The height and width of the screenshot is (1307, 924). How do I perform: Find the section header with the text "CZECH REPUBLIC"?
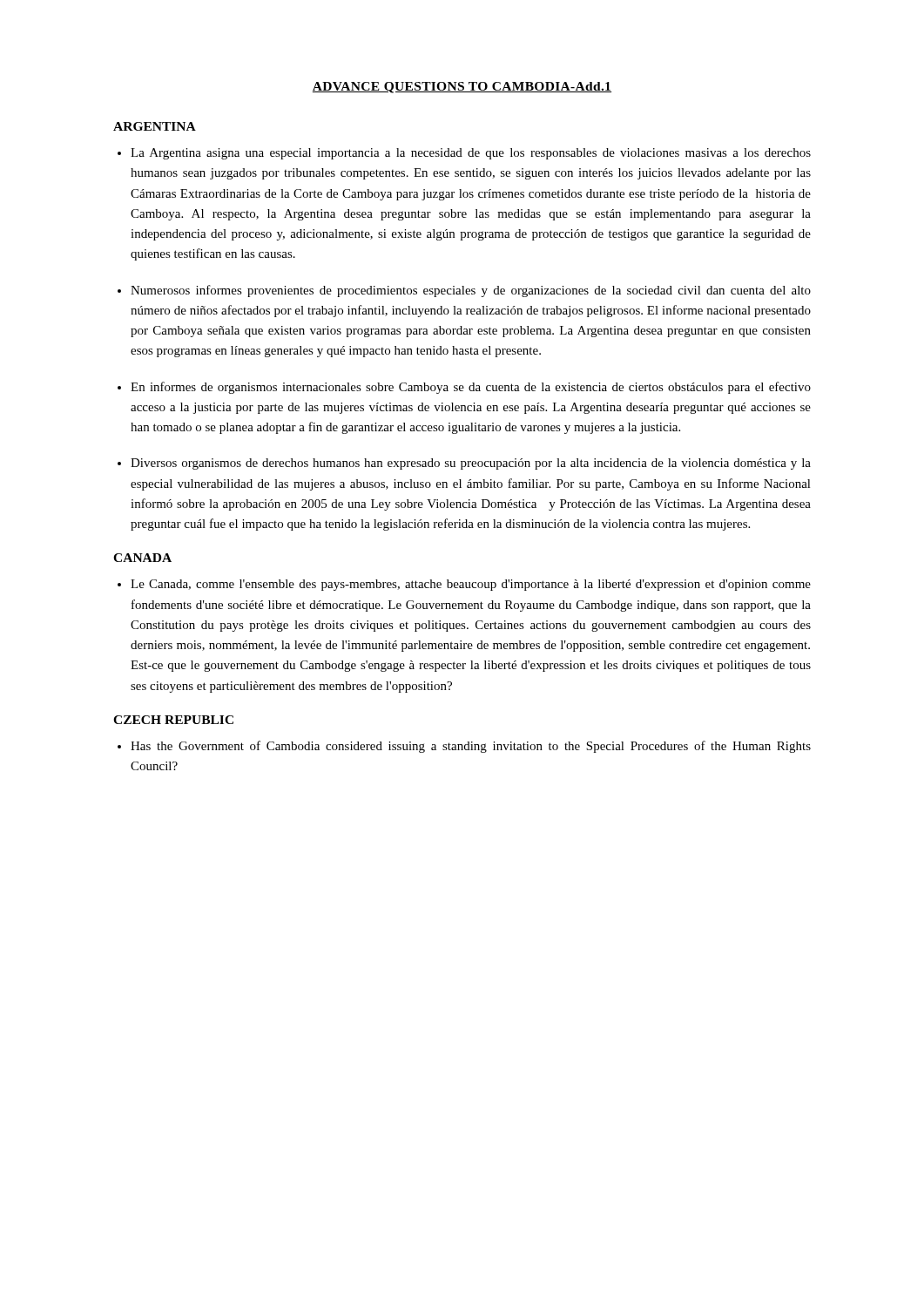pos(174,719)
